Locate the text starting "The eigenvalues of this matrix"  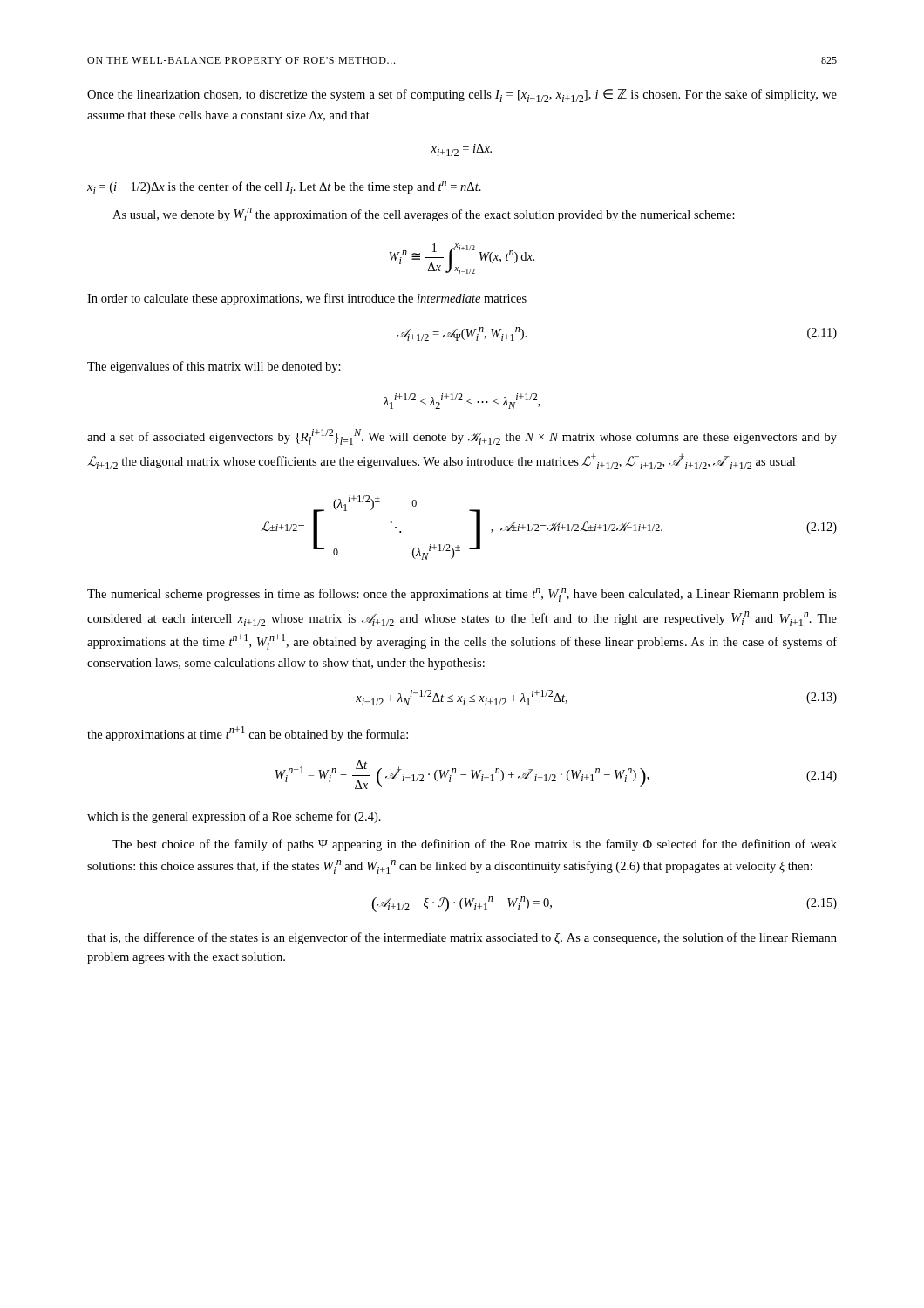pyautogui.click(x=214, y=366)
